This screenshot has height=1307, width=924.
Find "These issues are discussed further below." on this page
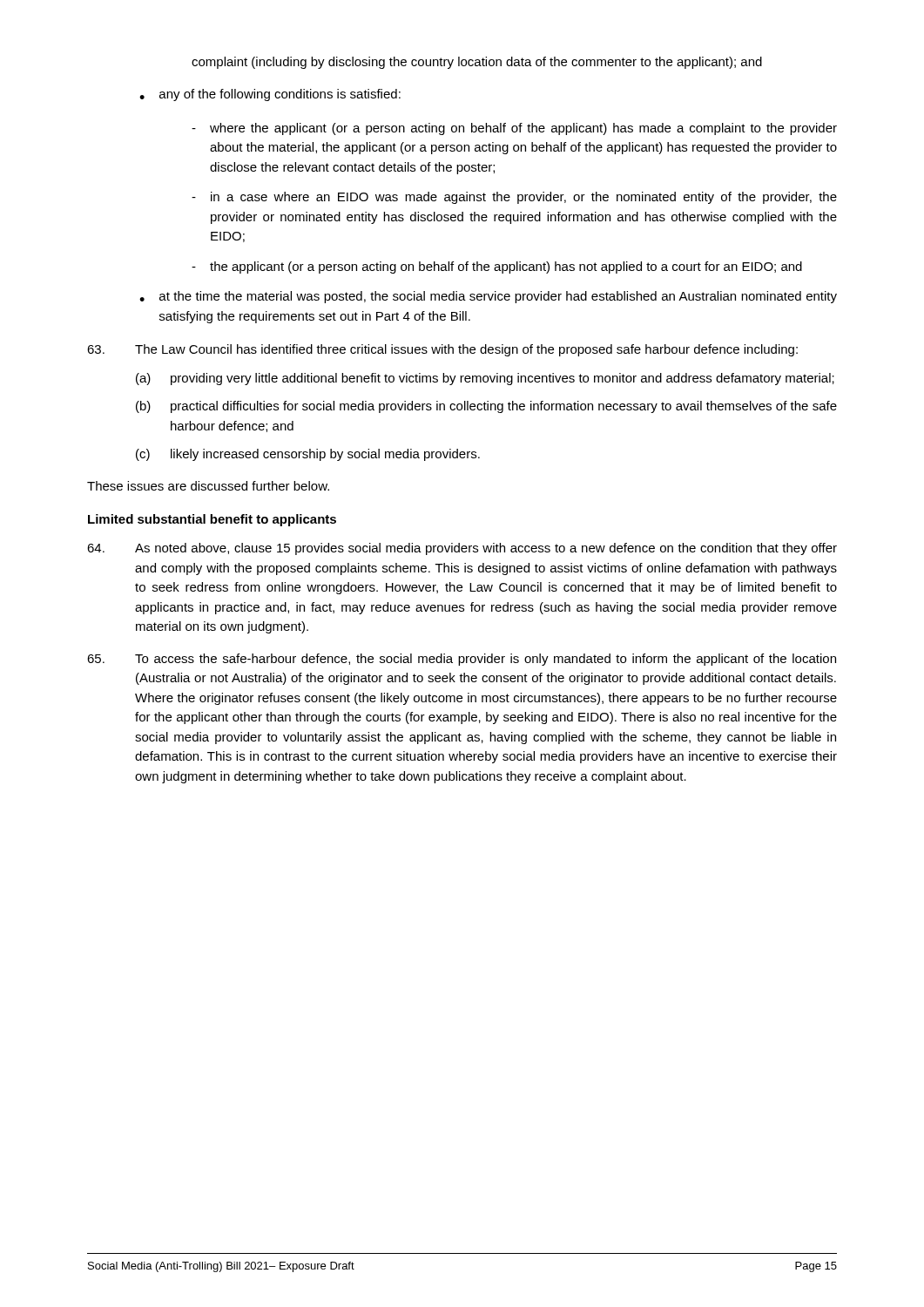pos(209,485)
